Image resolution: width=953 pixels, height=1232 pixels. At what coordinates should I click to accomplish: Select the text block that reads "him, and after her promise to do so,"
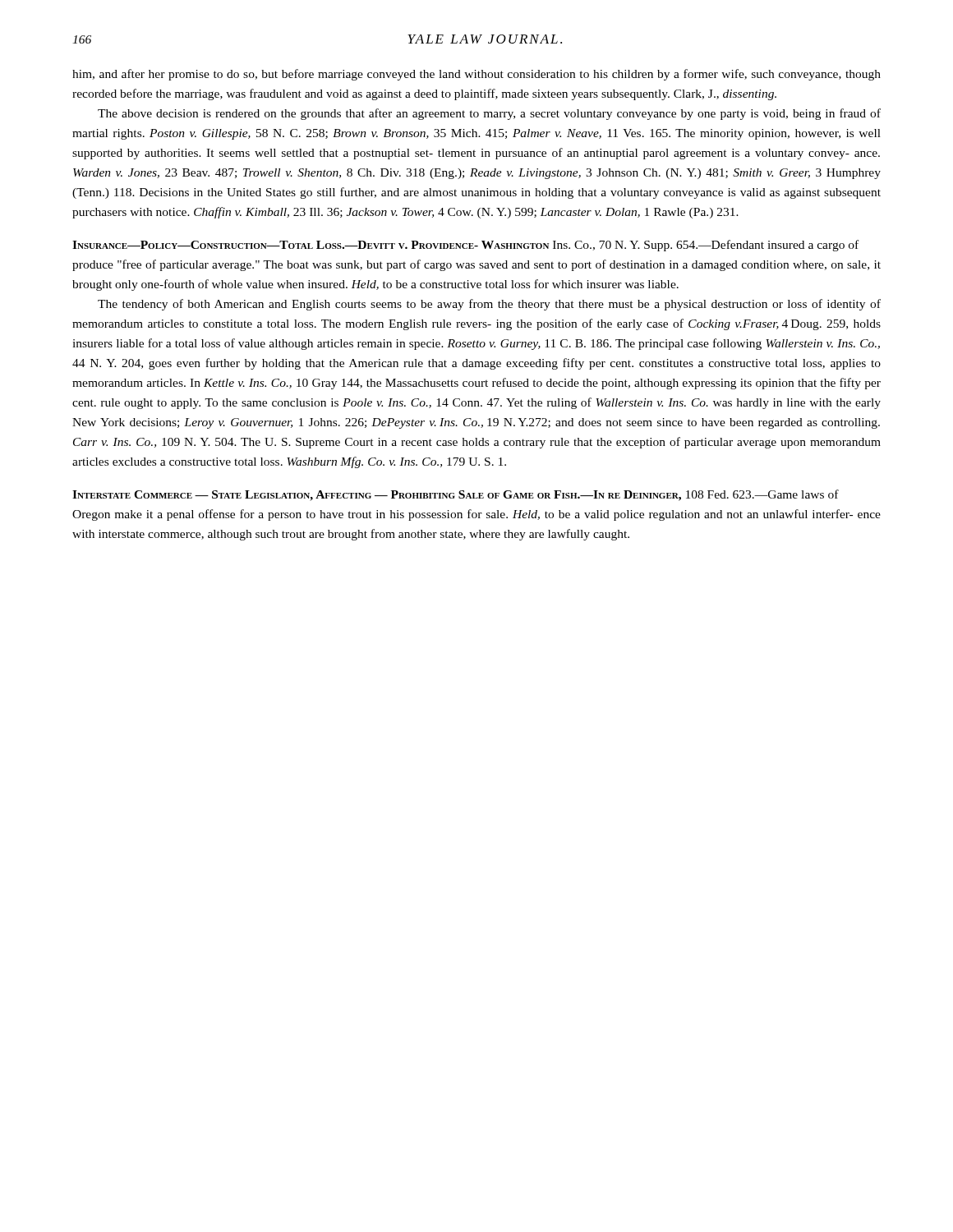tap(476, 143)
